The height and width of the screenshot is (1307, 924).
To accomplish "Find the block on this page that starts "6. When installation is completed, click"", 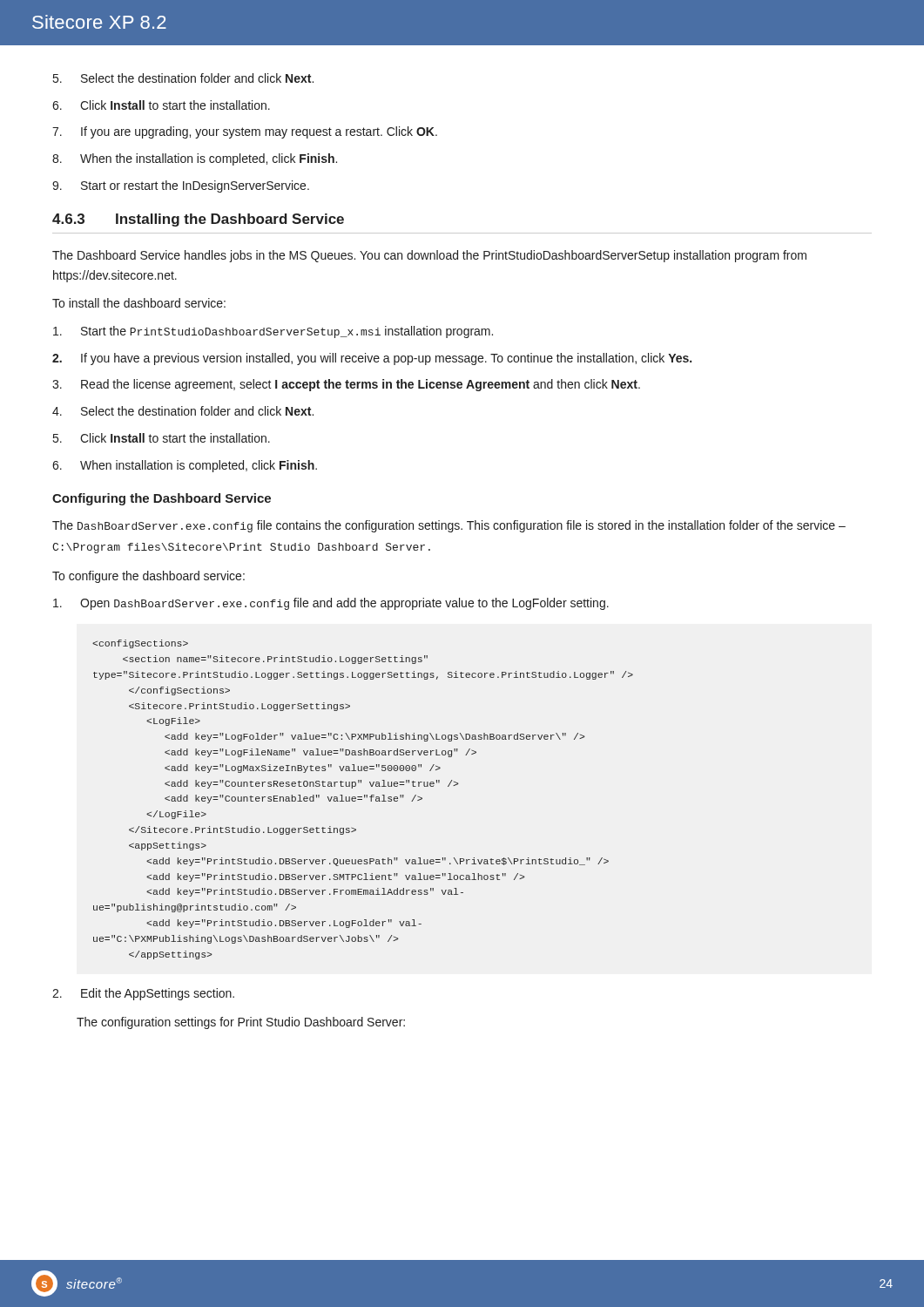I will [x=185, y=466].
